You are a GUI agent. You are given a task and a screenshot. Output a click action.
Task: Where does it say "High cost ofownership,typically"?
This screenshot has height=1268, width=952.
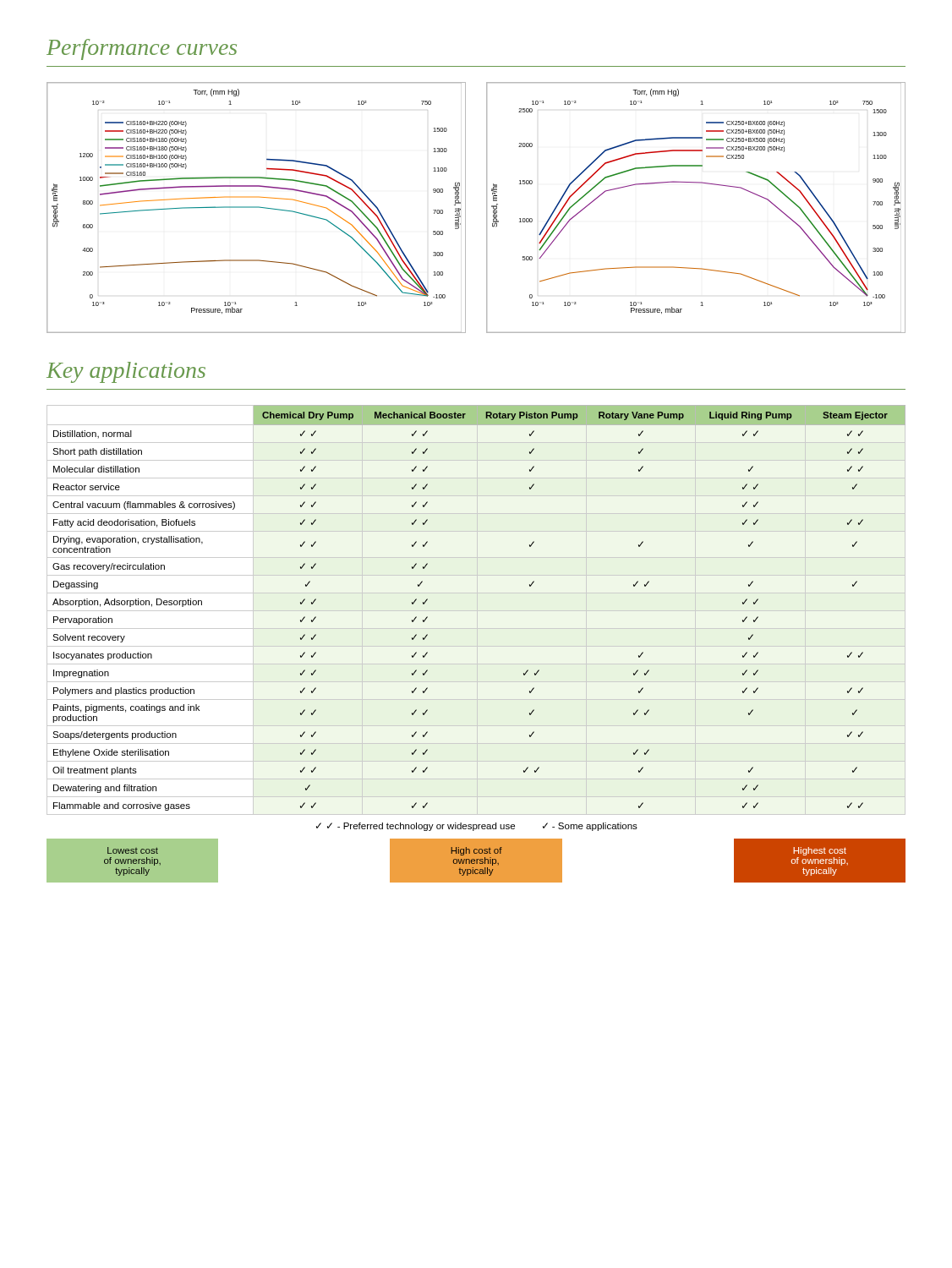tap(476, 861)
